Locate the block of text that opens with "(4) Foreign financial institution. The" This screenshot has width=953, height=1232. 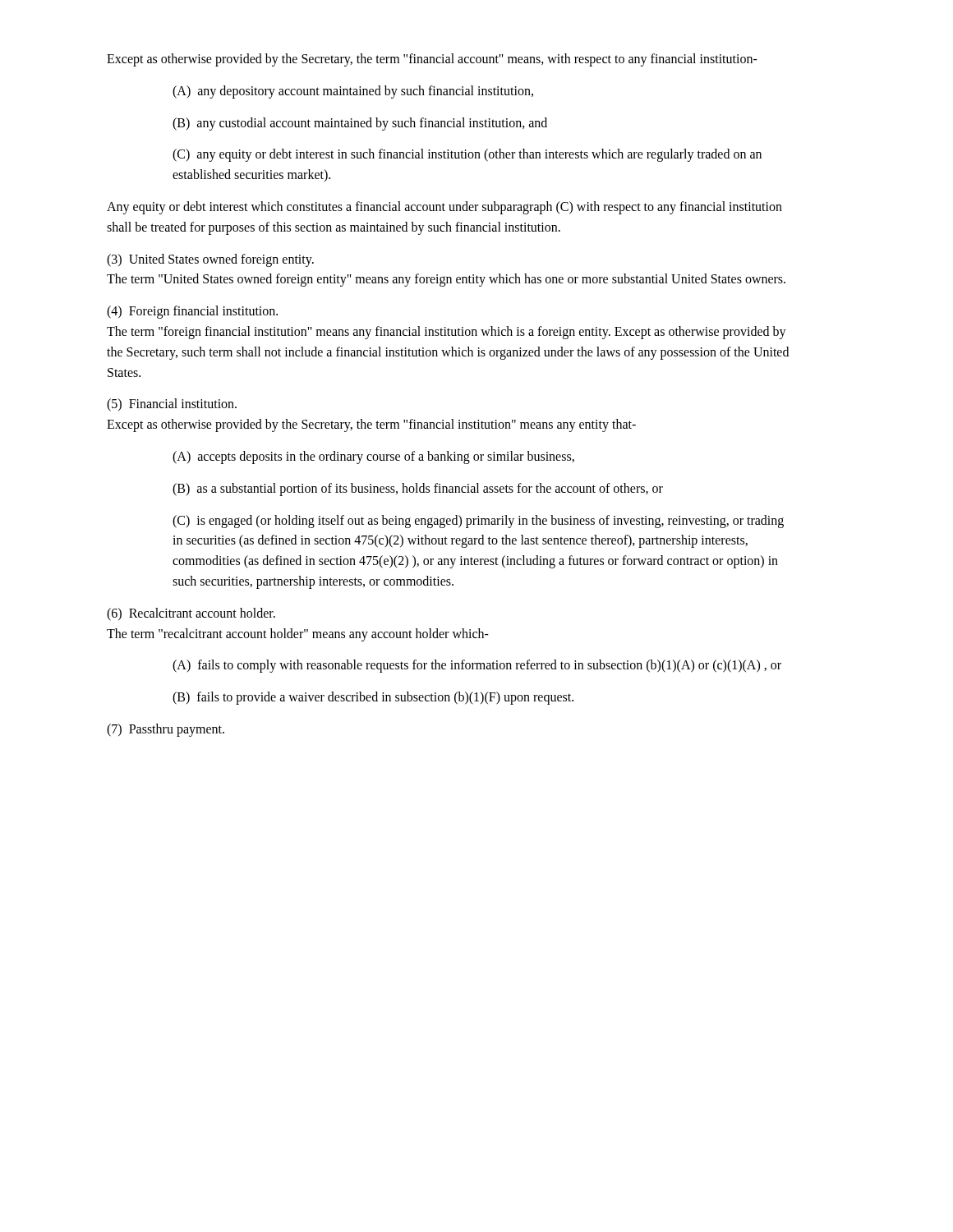coord(448,342)
